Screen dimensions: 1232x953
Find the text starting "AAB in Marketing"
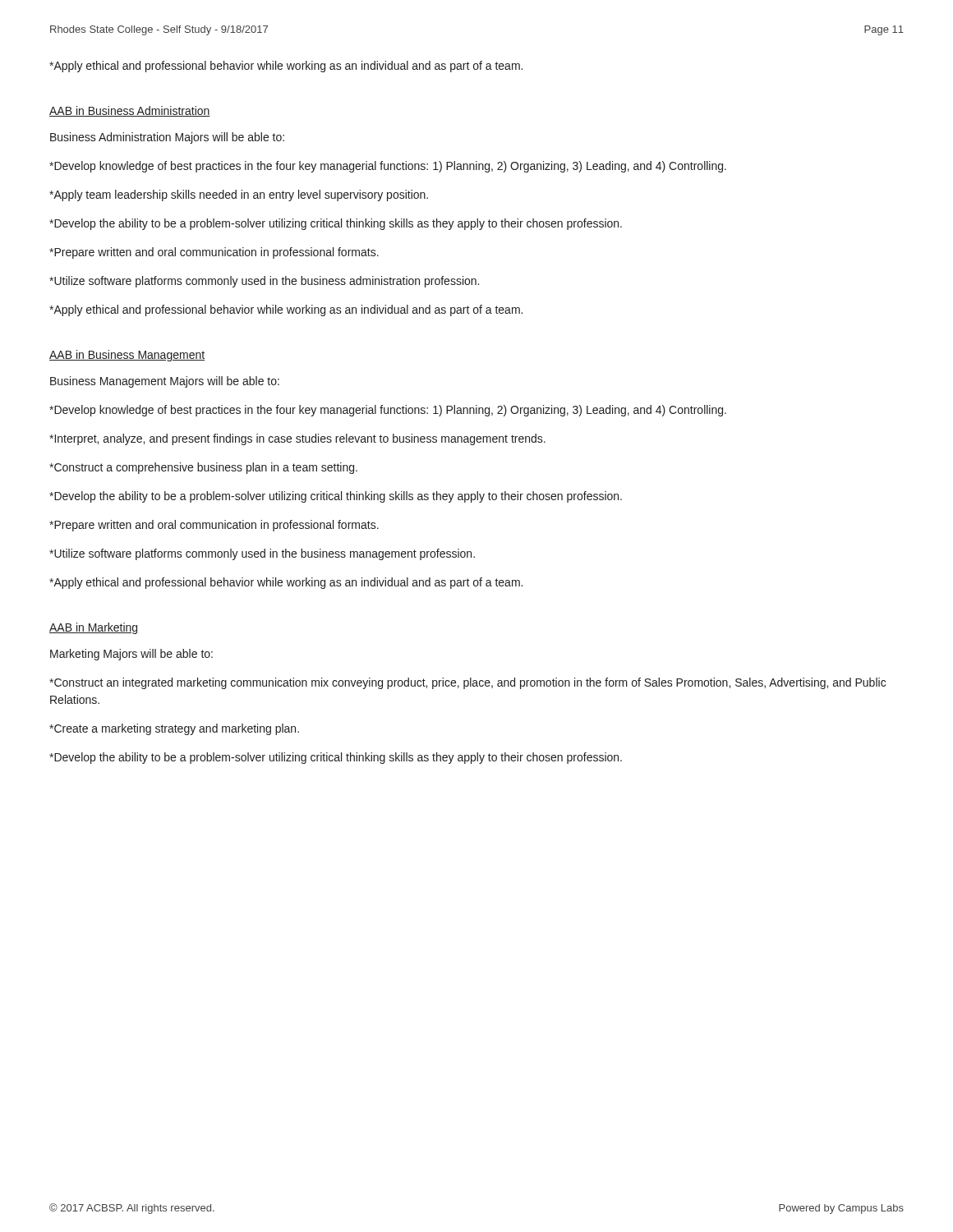(x=94, y=628)
